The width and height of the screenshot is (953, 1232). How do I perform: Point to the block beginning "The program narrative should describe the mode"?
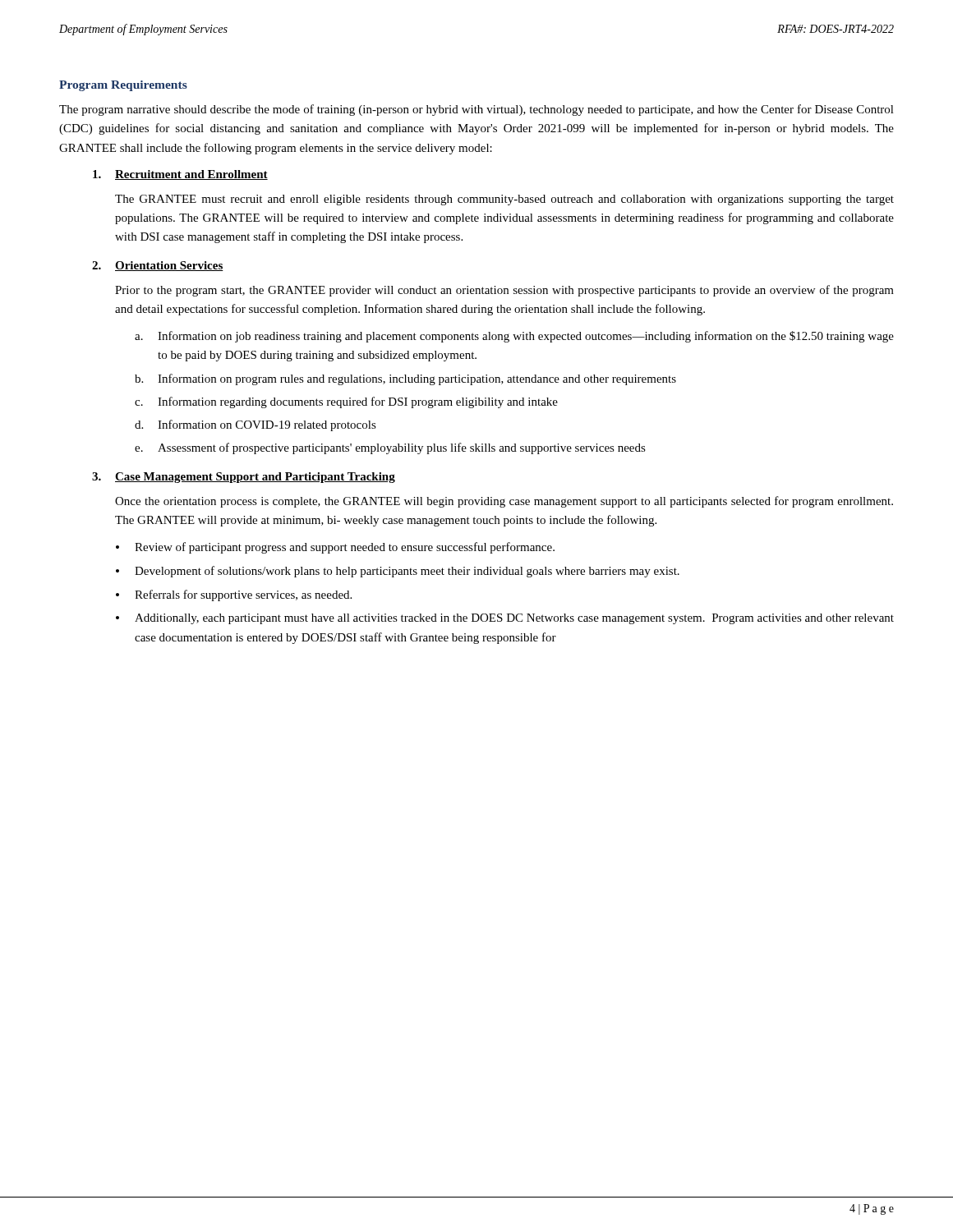coord(476,128)
